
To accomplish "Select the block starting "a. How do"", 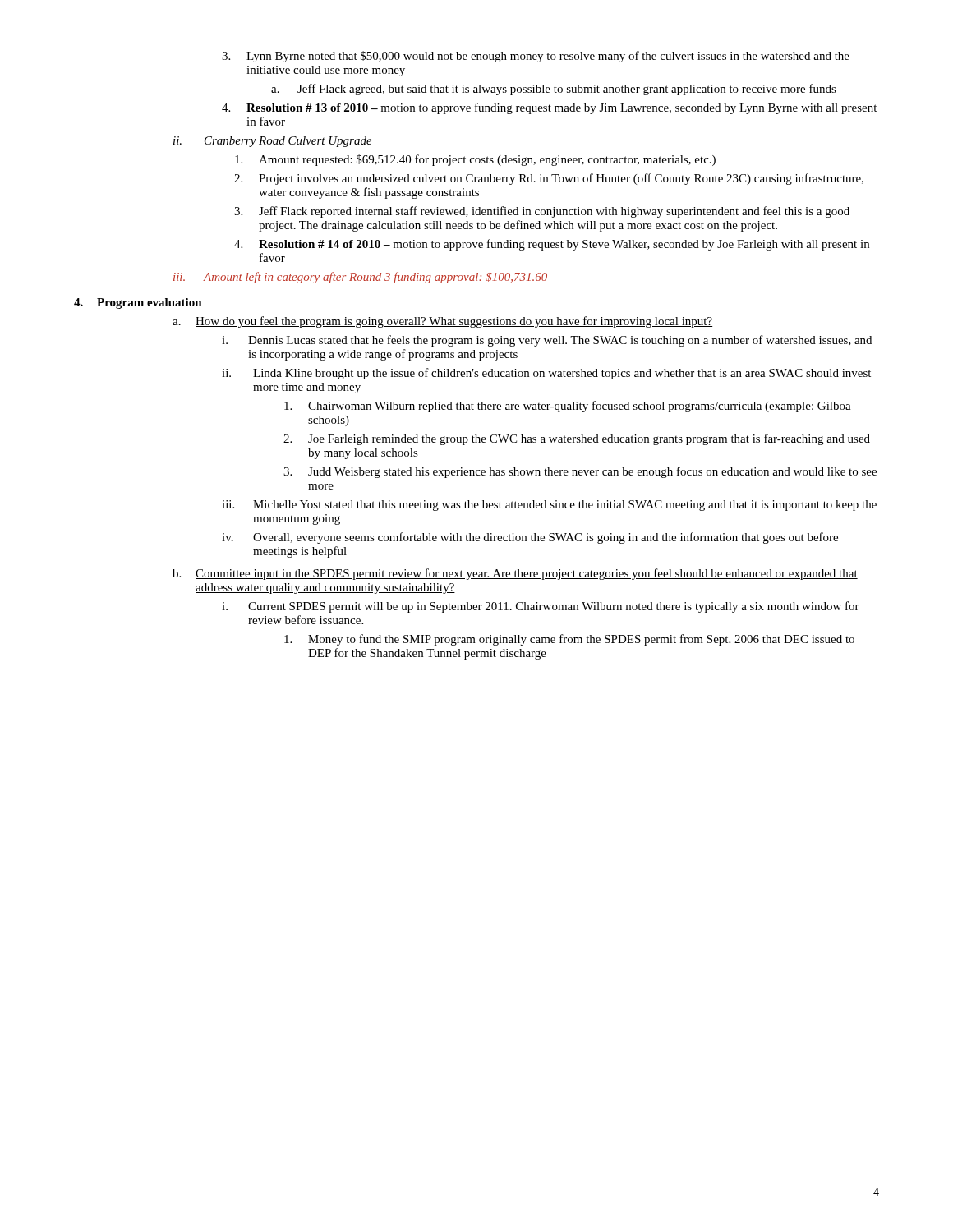I will click(x=442, y=322).
